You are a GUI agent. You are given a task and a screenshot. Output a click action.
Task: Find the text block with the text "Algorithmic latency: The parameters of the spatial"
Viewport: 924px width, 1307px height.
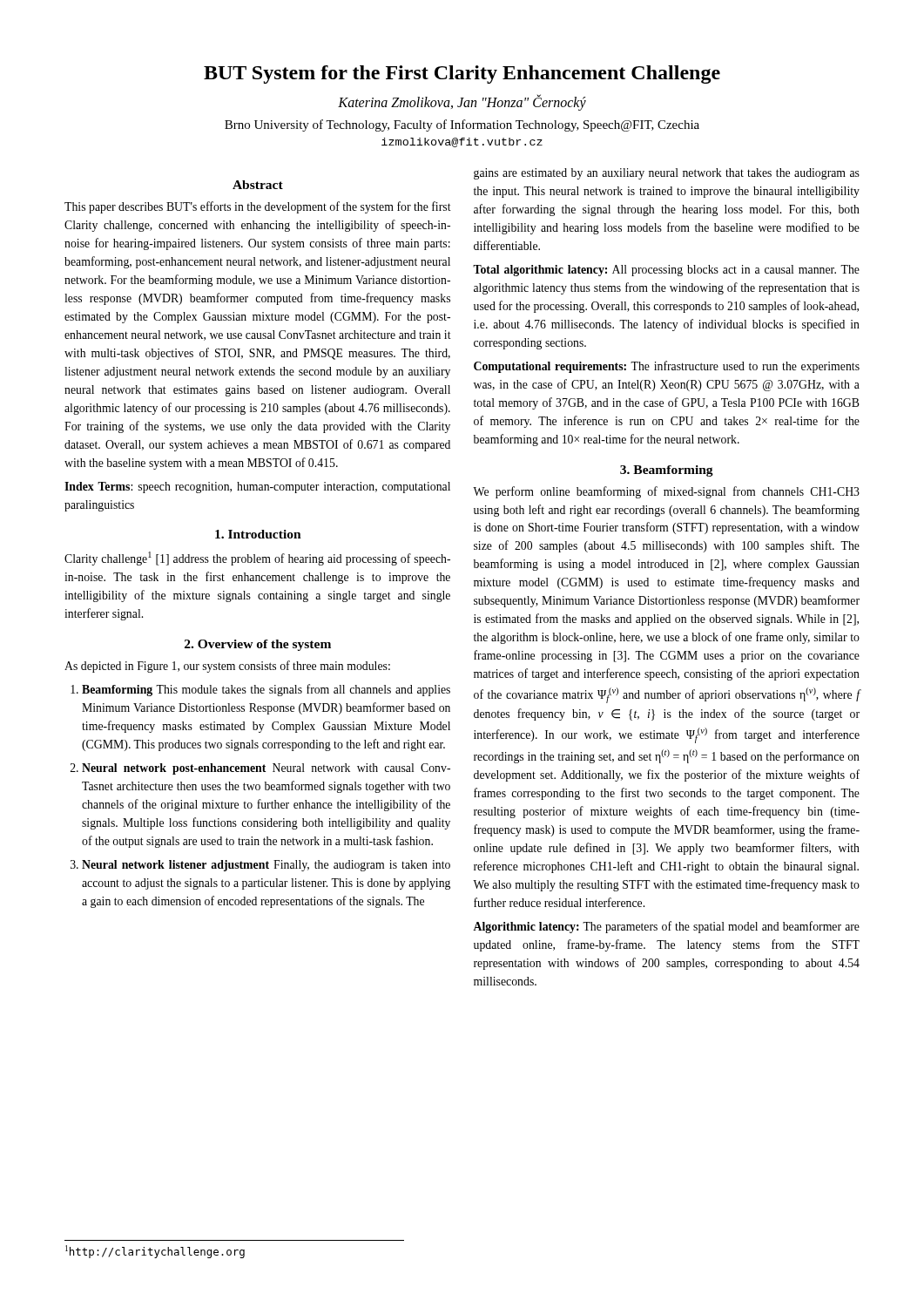coord(666,955)
